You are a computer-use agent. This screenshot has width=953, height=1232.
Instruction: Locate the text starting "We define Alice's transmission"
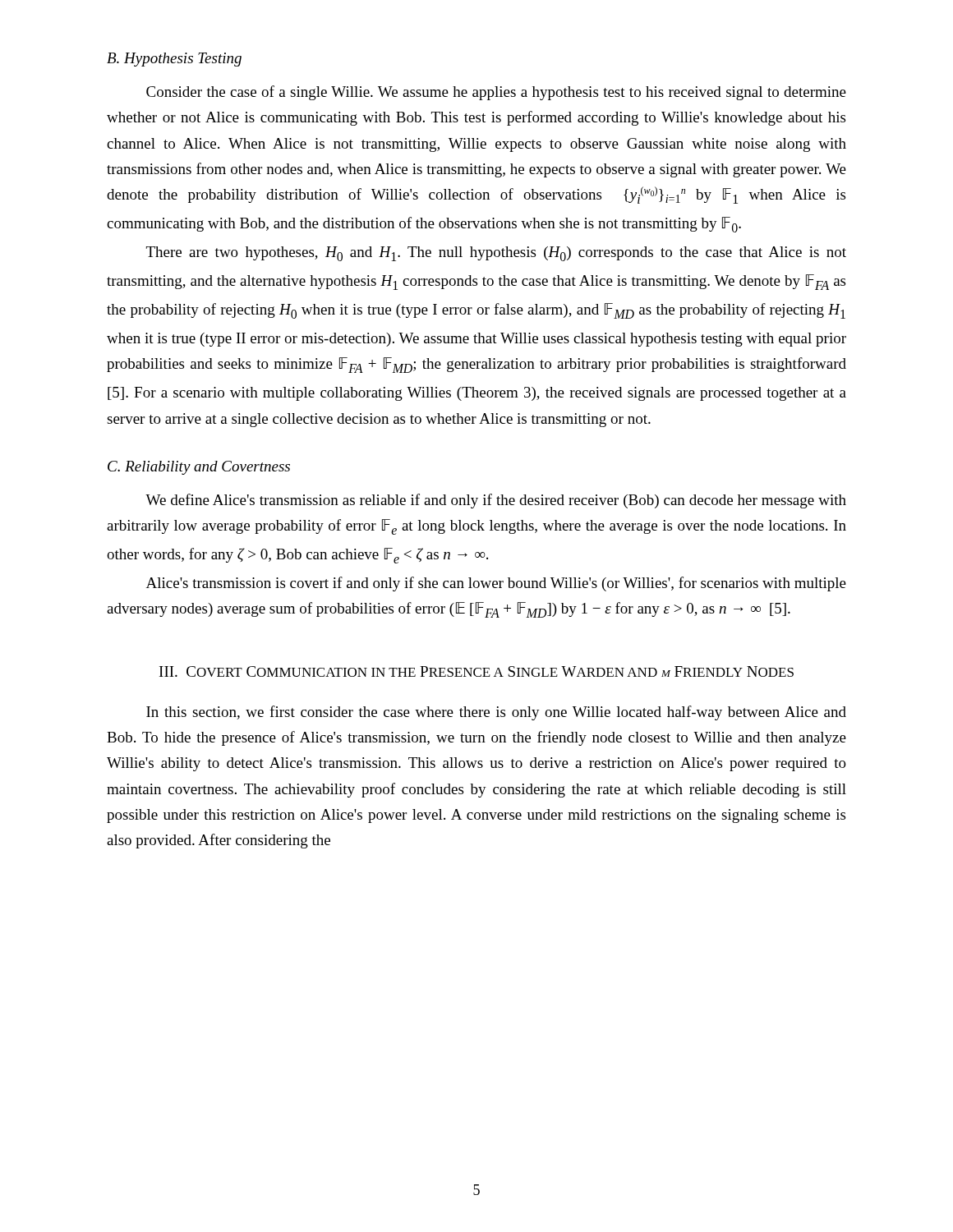[476, 528]
